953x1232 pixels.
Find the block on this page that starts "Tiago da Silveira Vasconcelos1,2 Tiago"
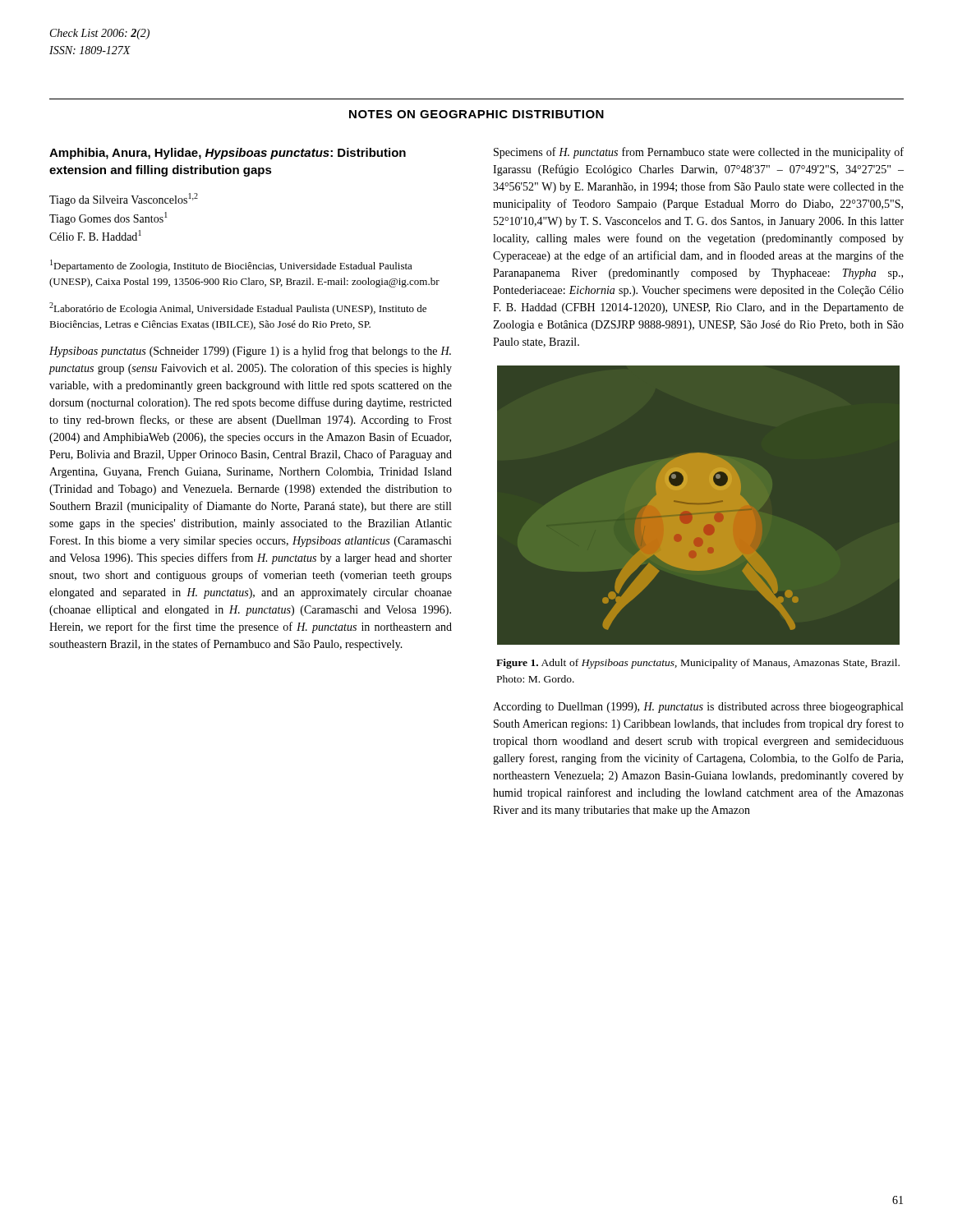pyautogui.click(x=124, y=217)
